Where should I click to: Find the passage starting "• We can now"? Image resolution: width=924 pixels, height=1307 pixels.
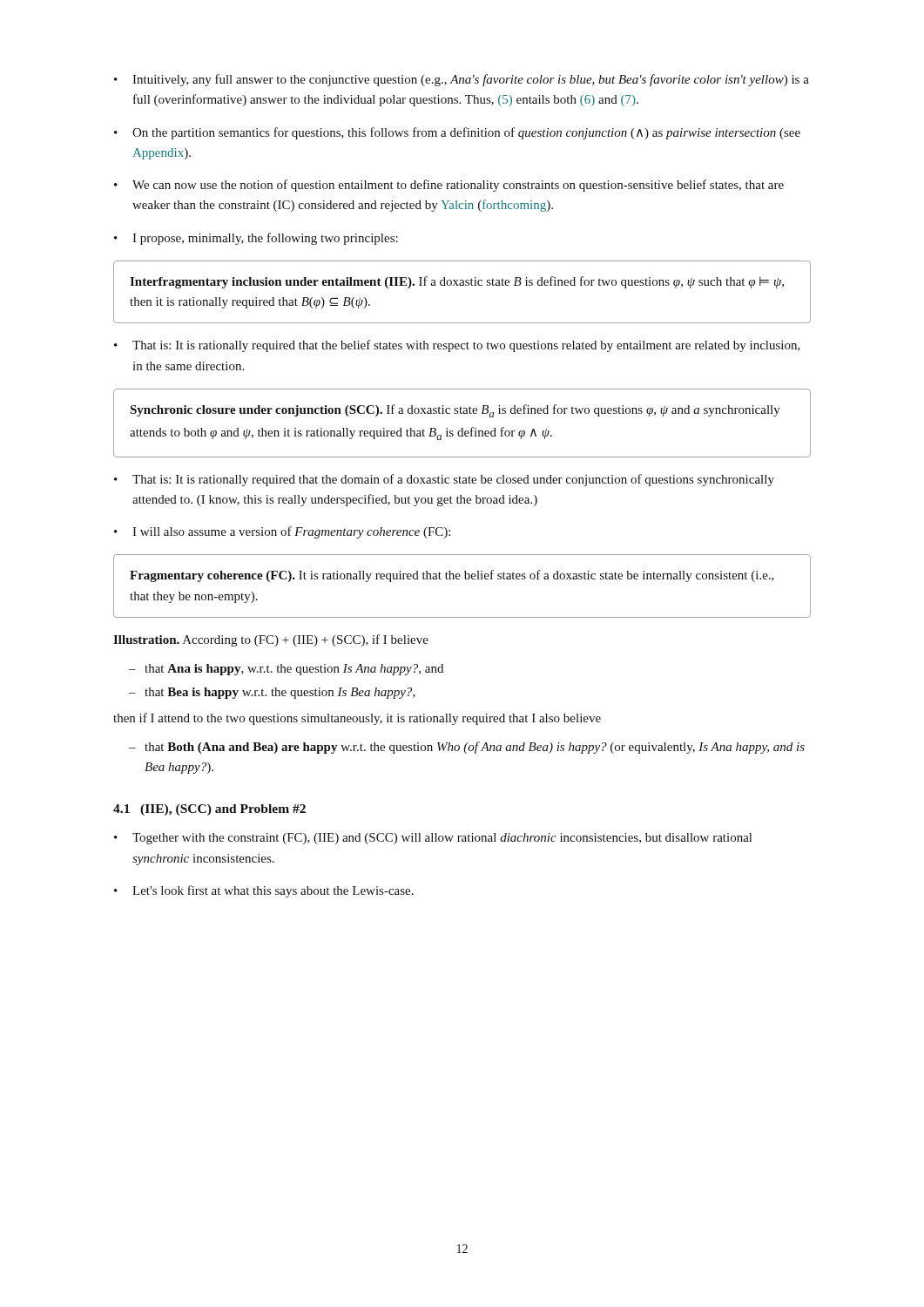pyautogui.click(x=462, y=195)
